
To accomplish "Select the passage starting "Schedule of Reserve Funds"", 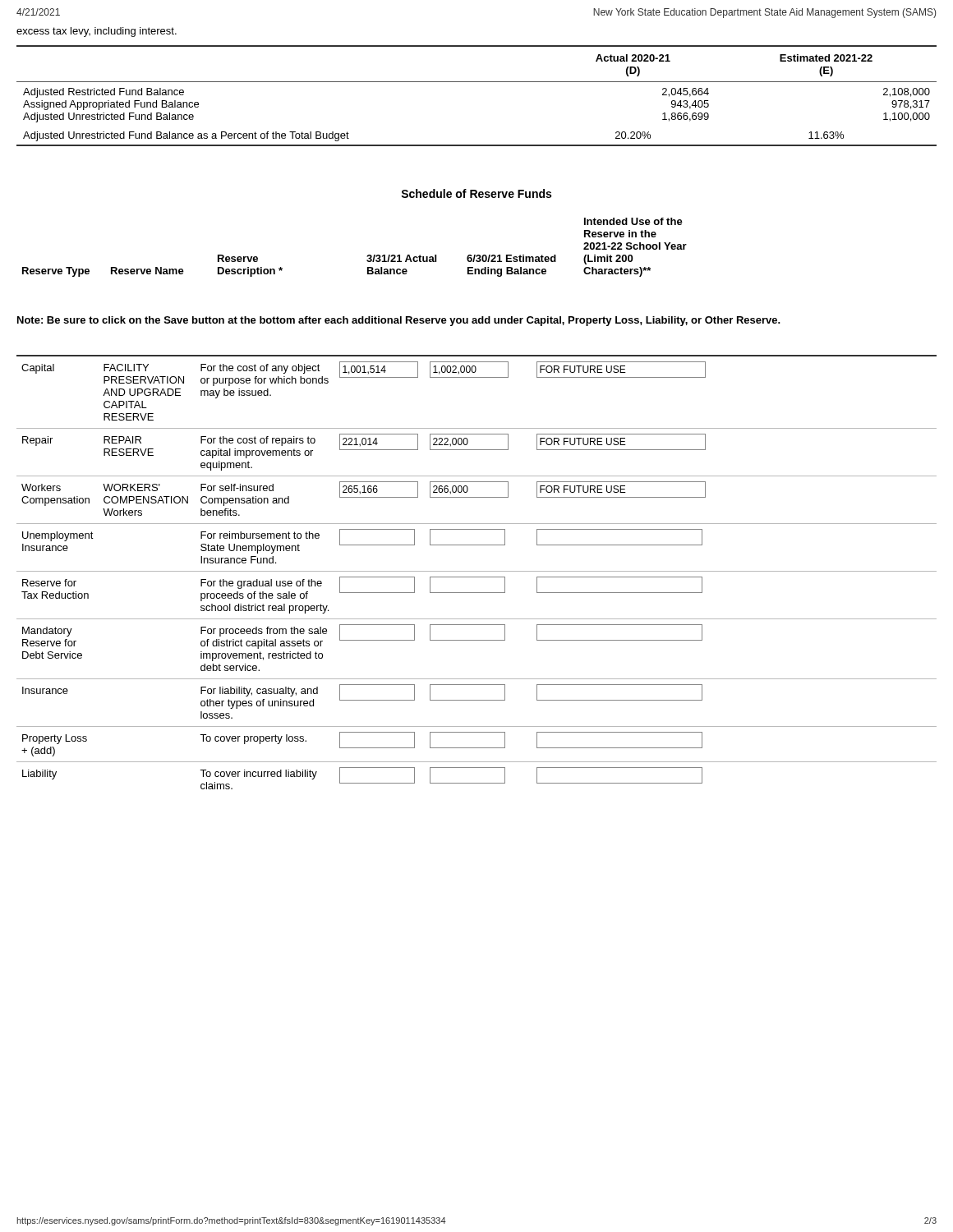I will click(476, 194).
